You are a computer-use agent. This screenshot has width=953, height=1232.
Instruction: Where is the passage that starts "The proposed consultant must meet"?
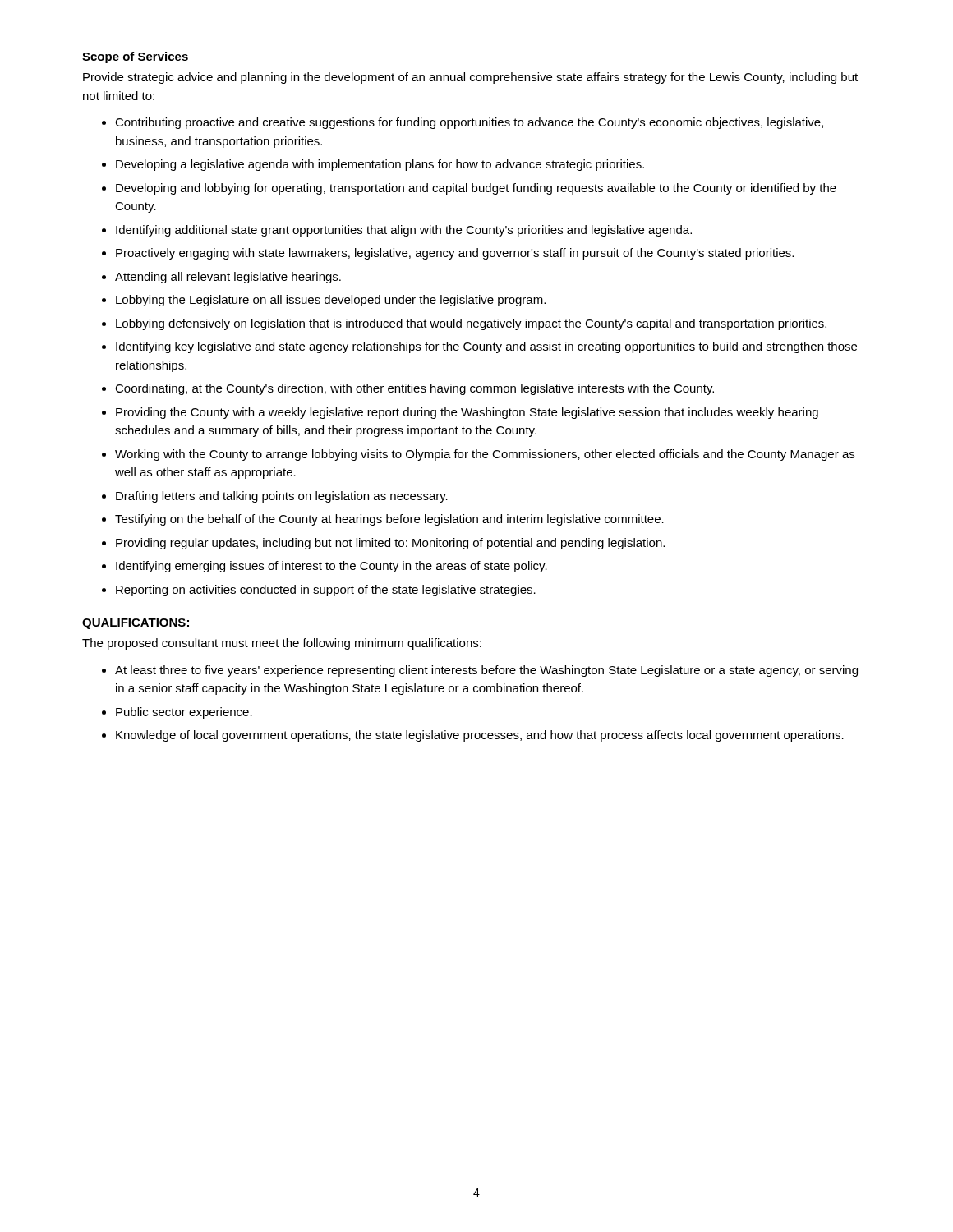point(282,643)
